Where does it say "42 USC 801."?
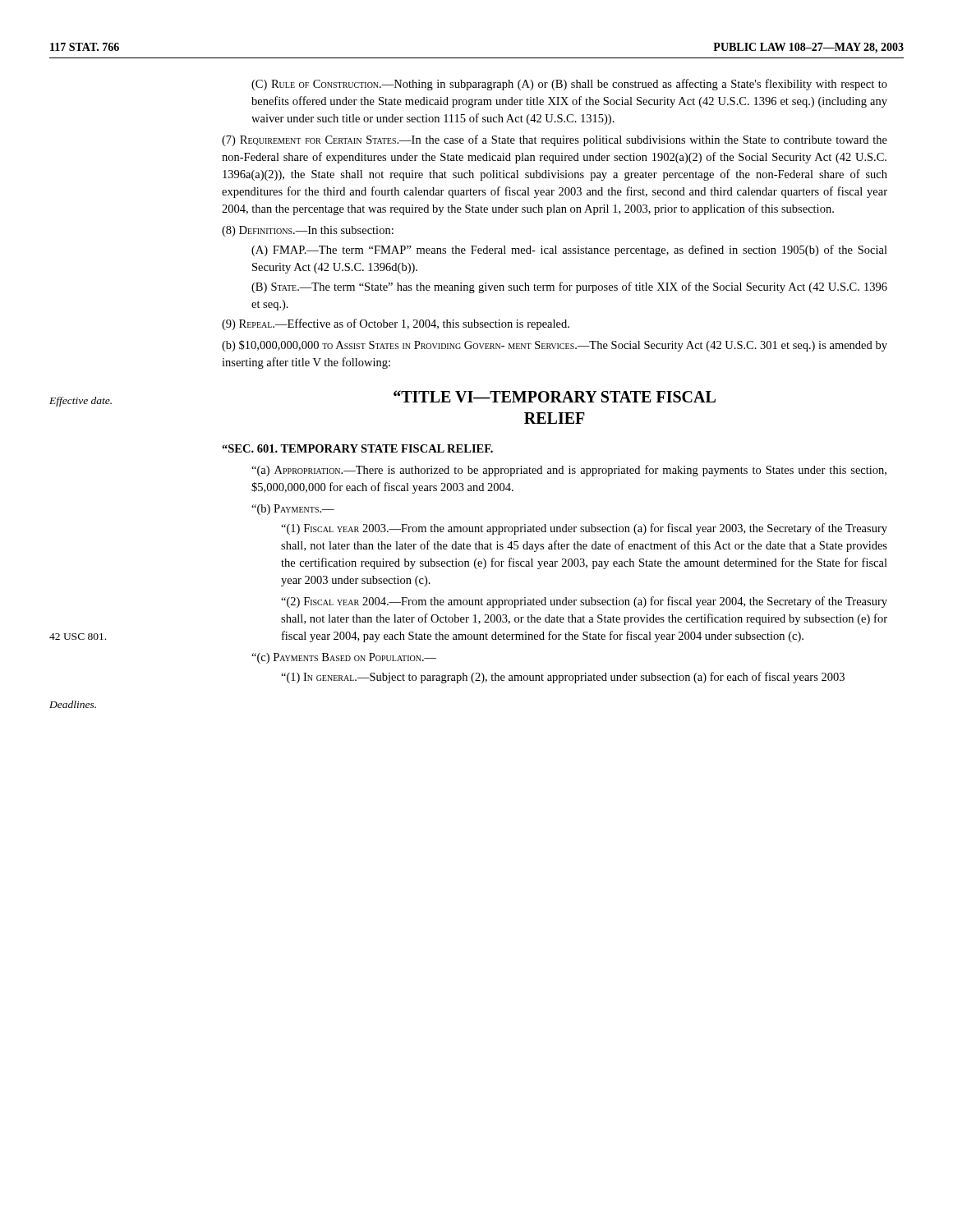The width and height of the screenshot is (953, 1232). tap(78, 636)
